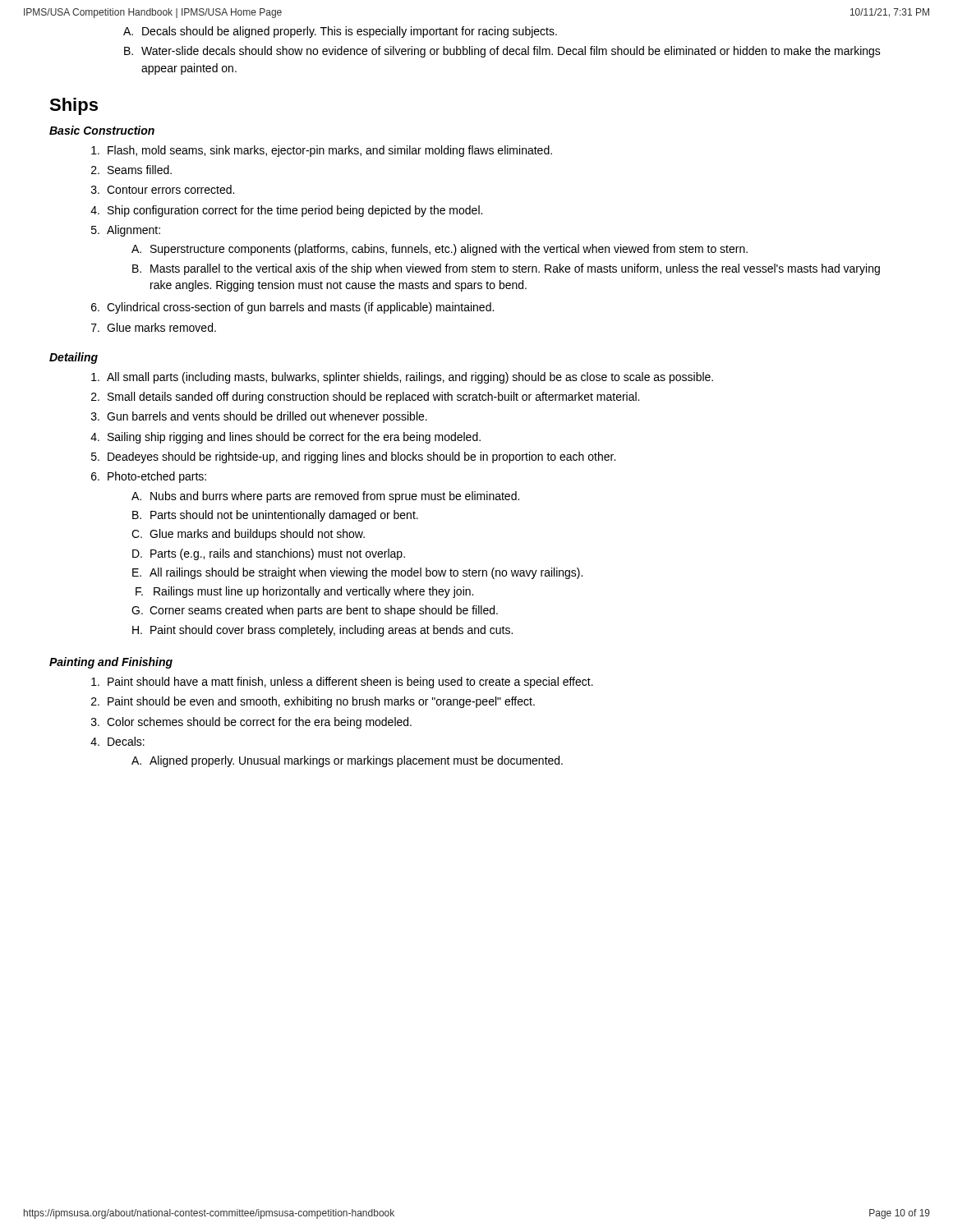Click on the list item with the text "A. Decals should be aligned properly. This is"

click(x=340, y=31)
